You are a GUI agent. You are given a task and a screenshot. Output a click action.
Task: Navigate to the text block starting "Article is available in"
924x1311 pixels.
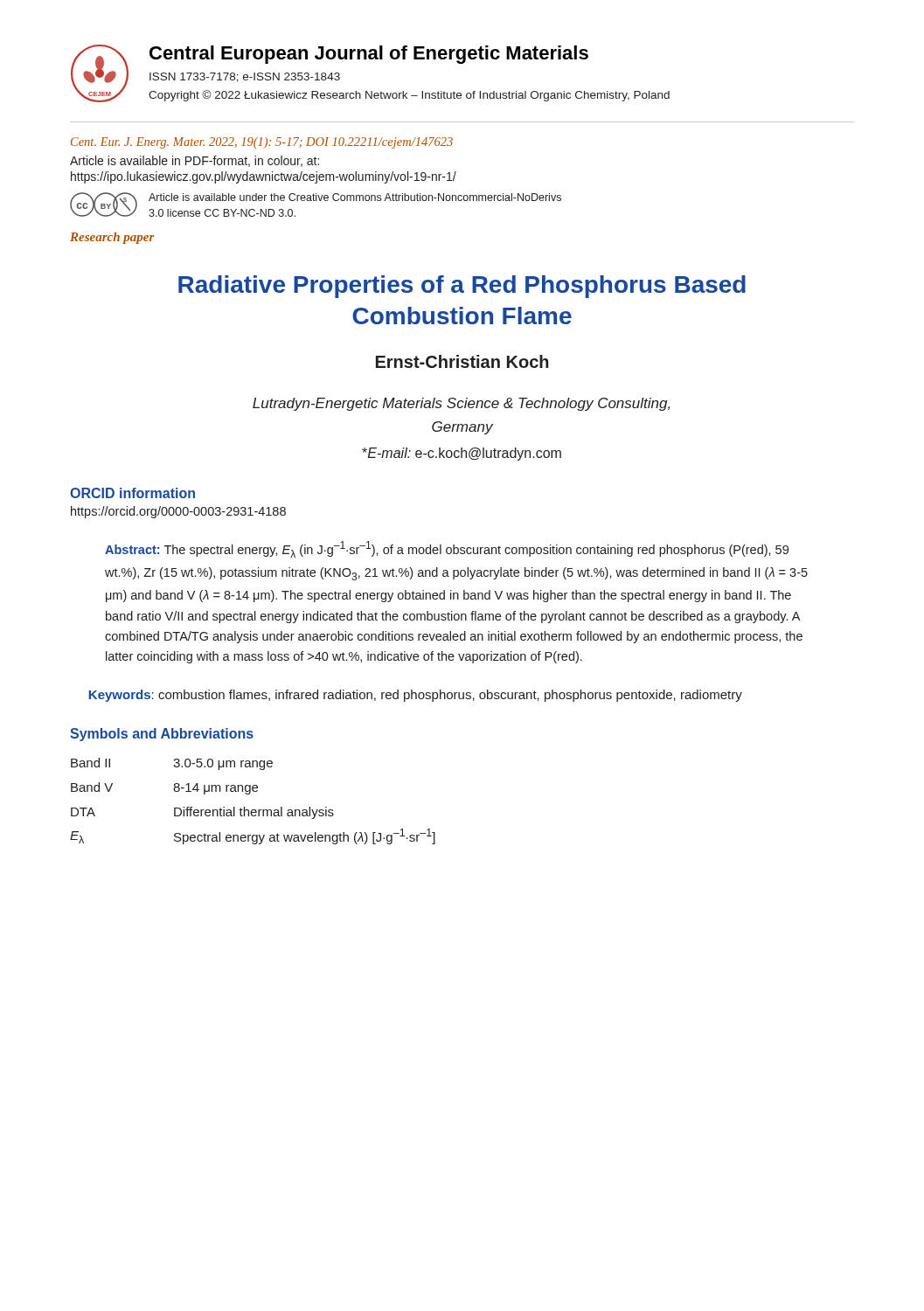coord(195,161)
